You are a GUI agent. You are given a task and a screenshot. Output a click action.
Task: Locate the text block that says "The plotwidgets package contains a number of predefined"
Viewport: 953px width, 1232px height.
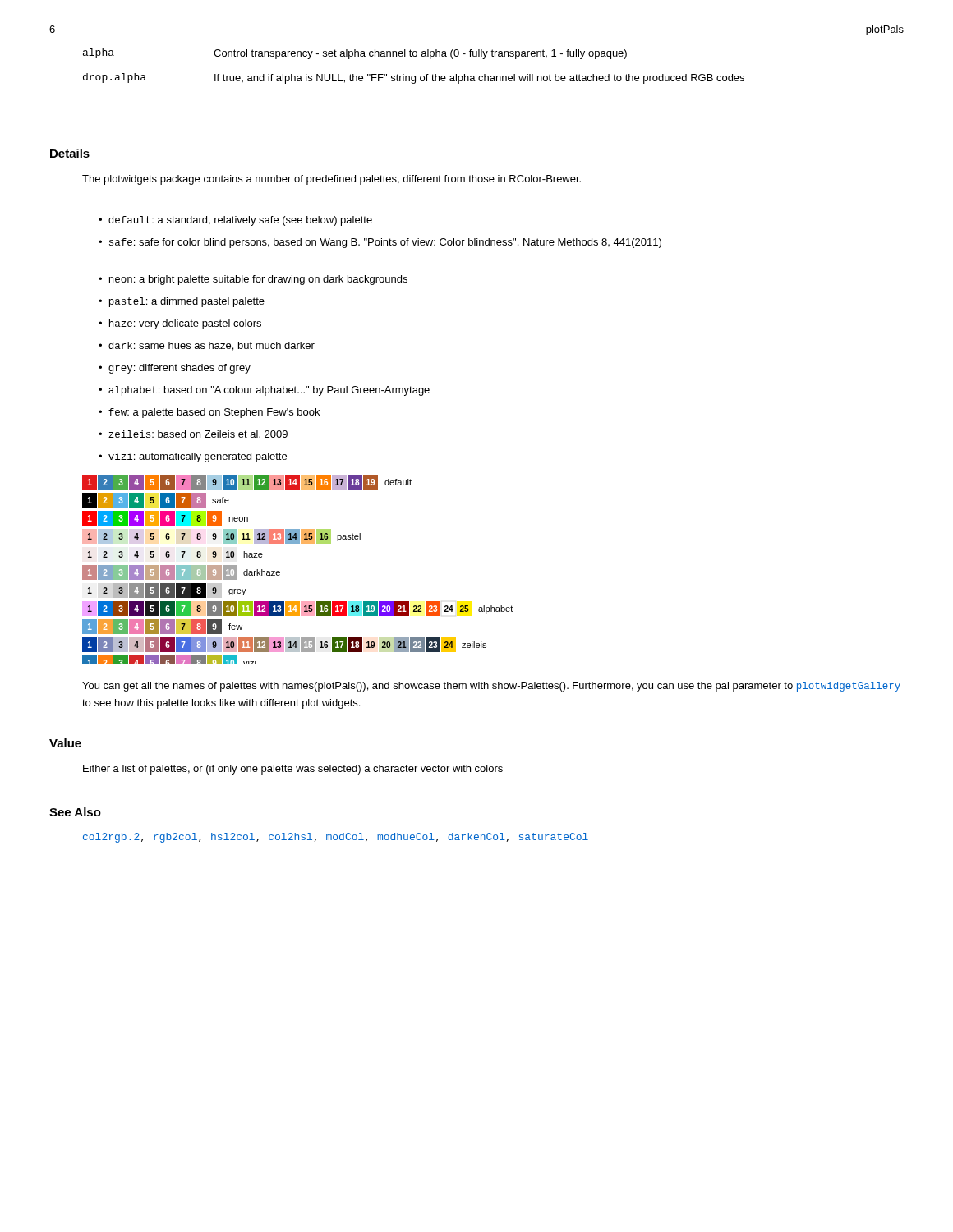[x=332, y=179]
